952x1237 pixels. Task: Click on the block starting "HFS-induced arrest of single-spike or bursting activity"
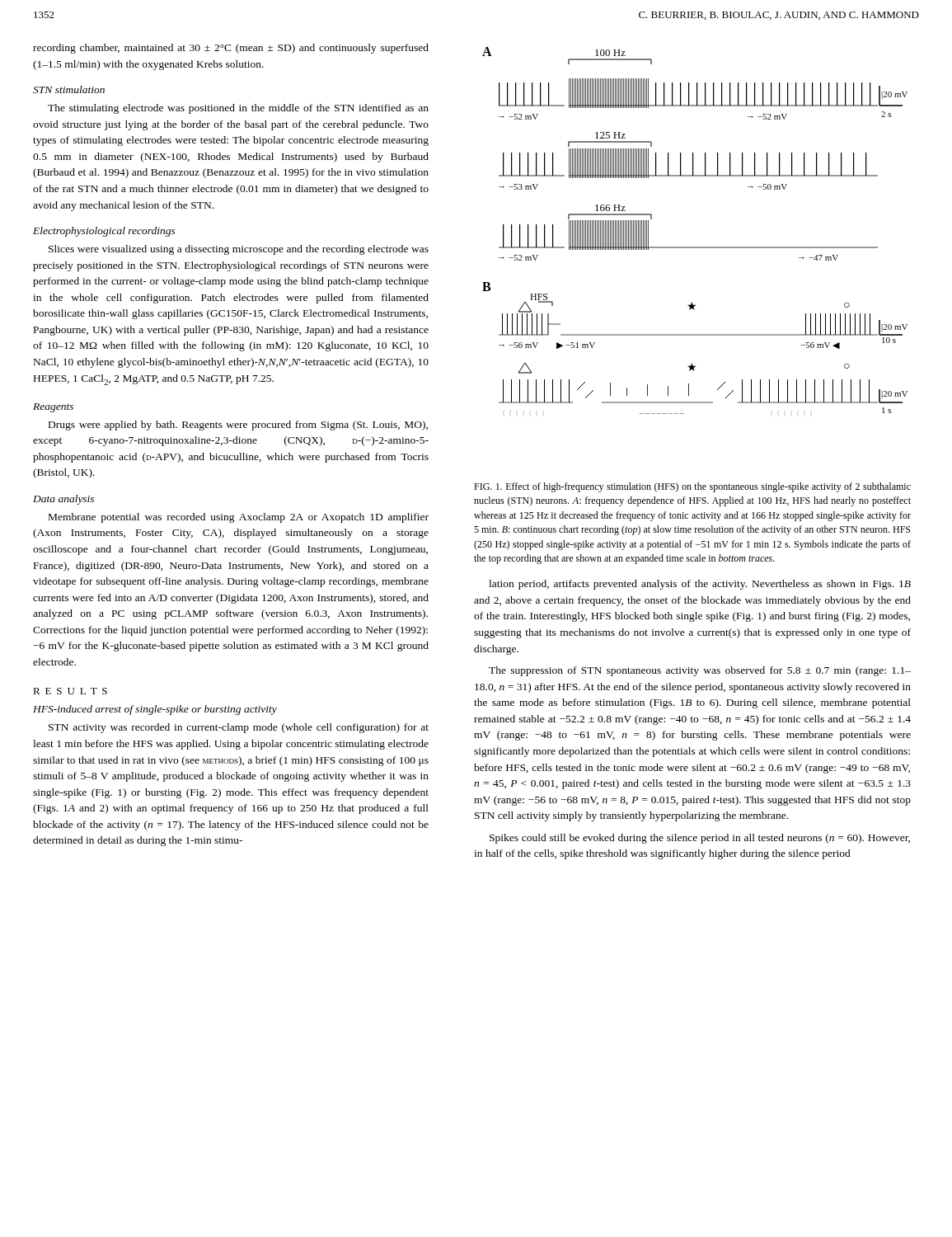pos(155,709)
